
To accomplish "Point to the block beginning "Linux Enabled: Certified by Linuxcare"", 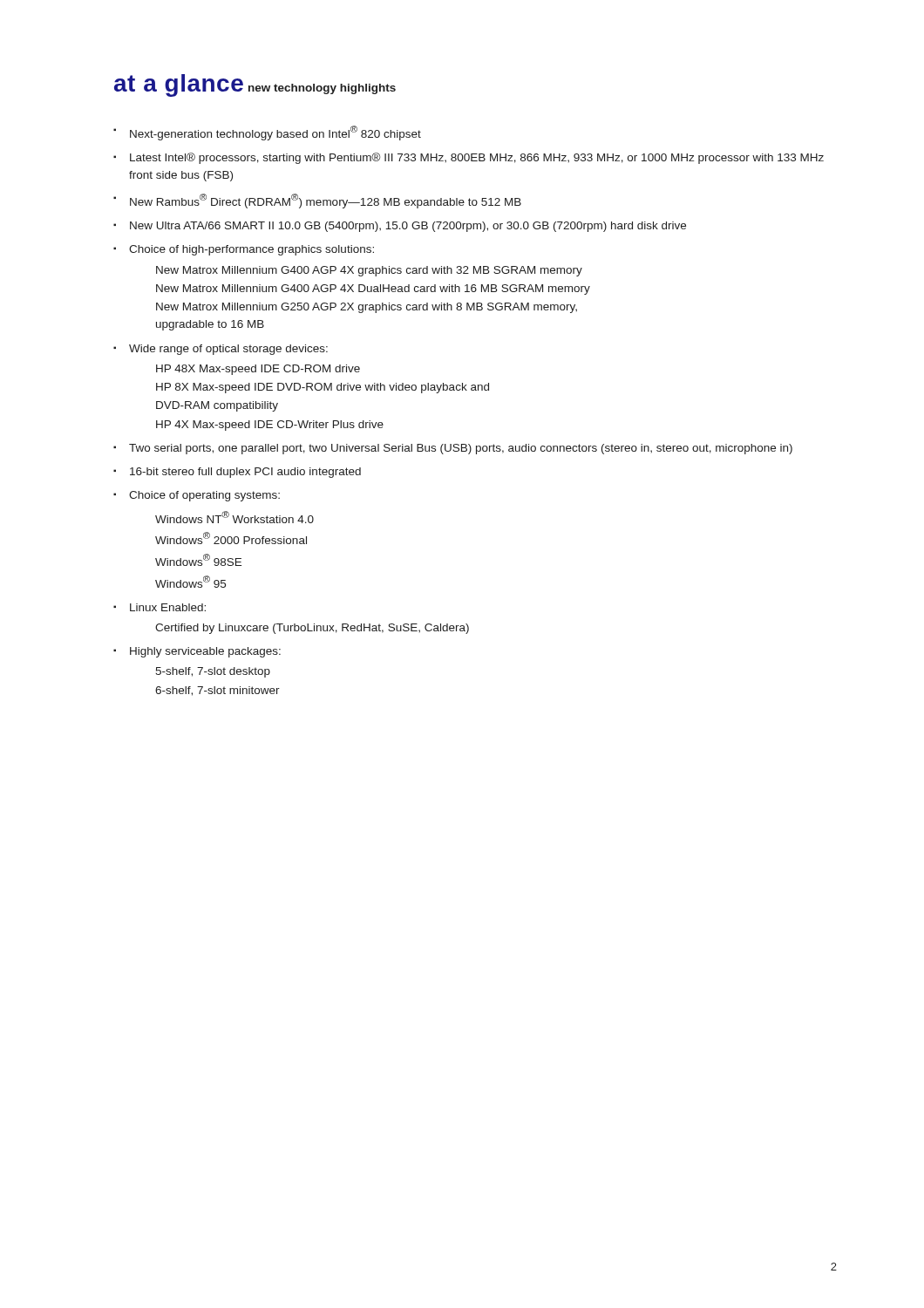I will pos(168,607).
